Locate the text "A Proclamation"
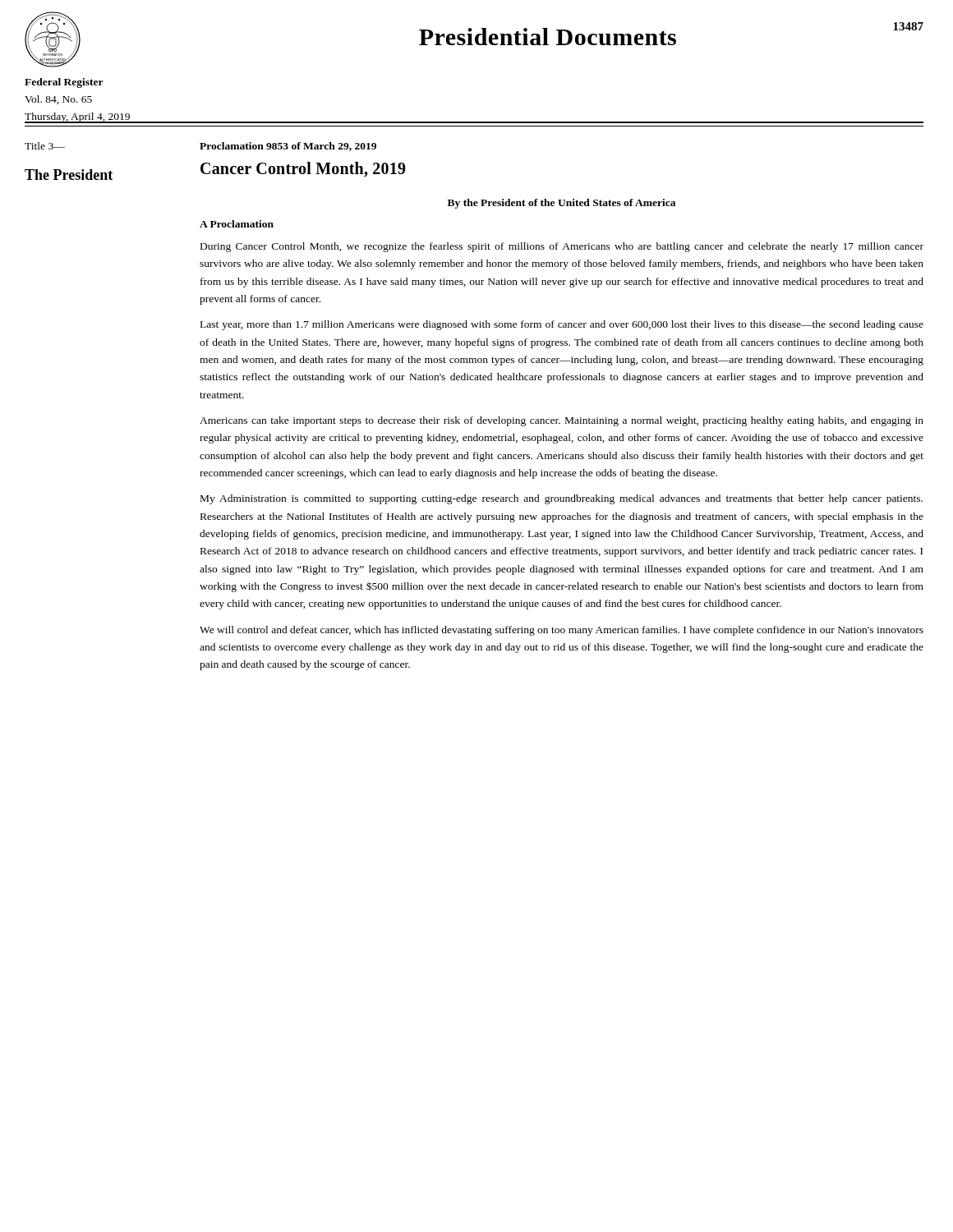The height and width of the screenshot is (1232, 953). [x=237, y=224]
